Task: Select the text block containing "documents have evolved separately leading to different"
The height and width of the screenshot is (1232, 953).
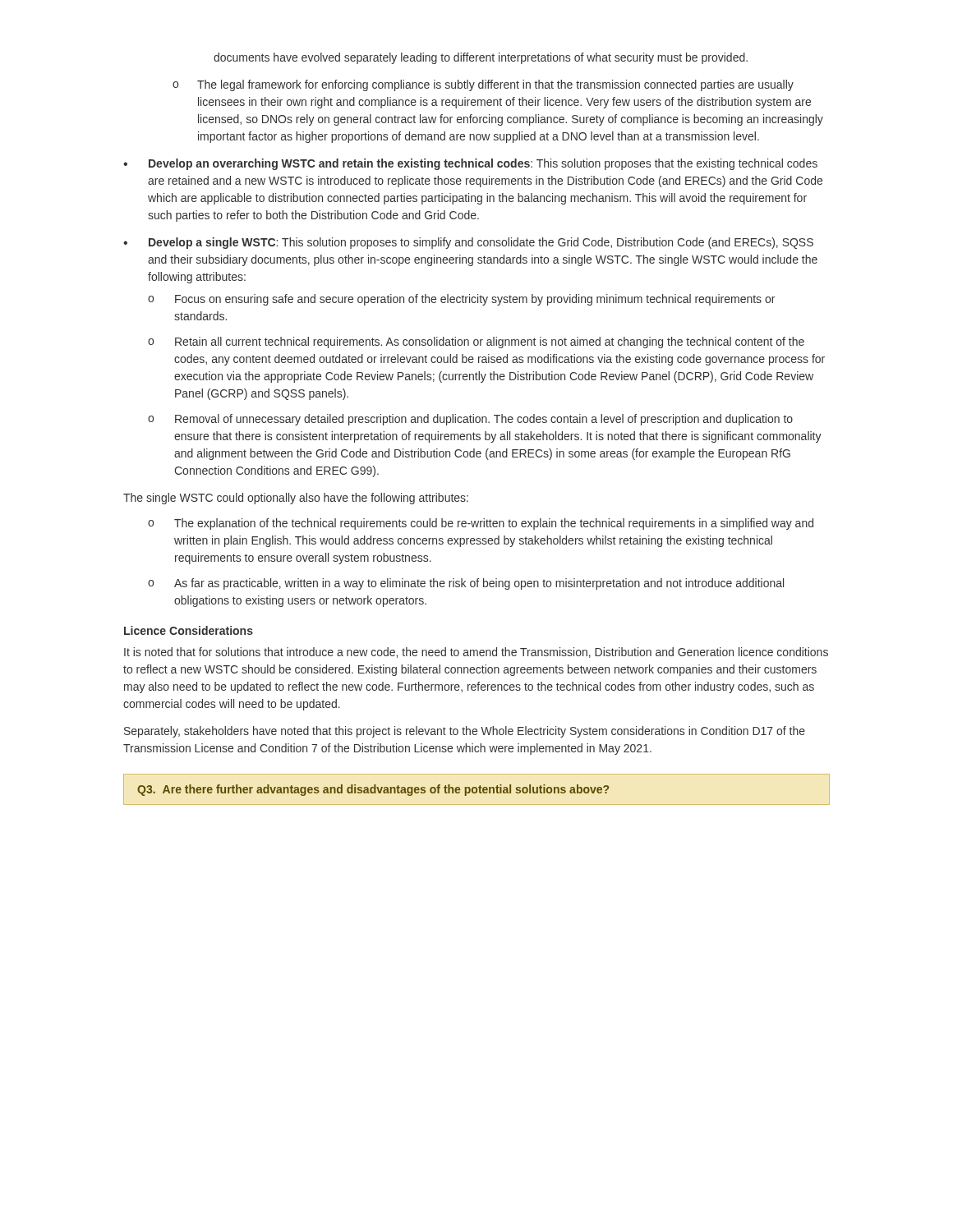Action: (x=481, y=57)
